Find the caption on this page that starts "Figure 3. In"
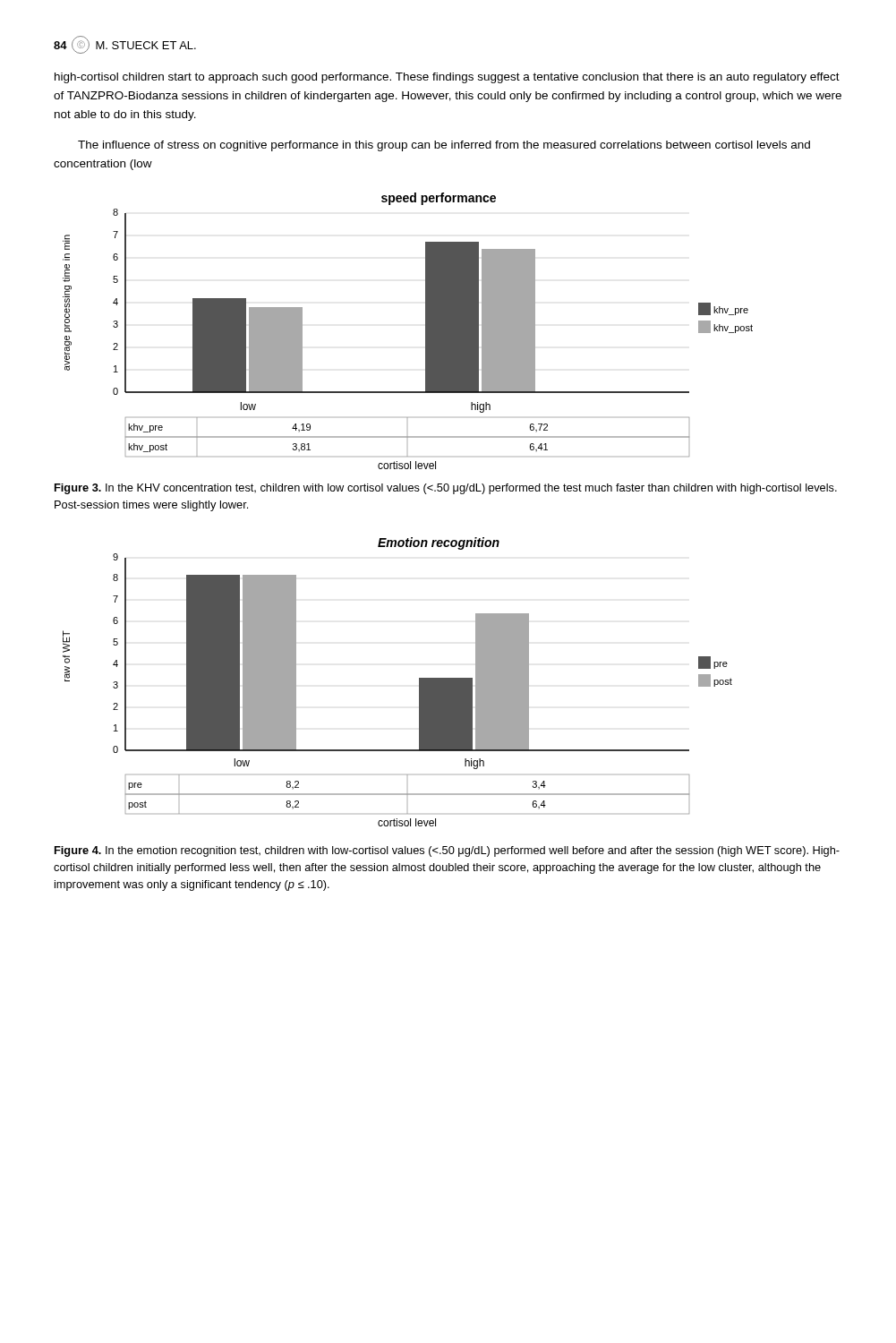Viewport: 896px width, 1343px height. click(446, 496)
